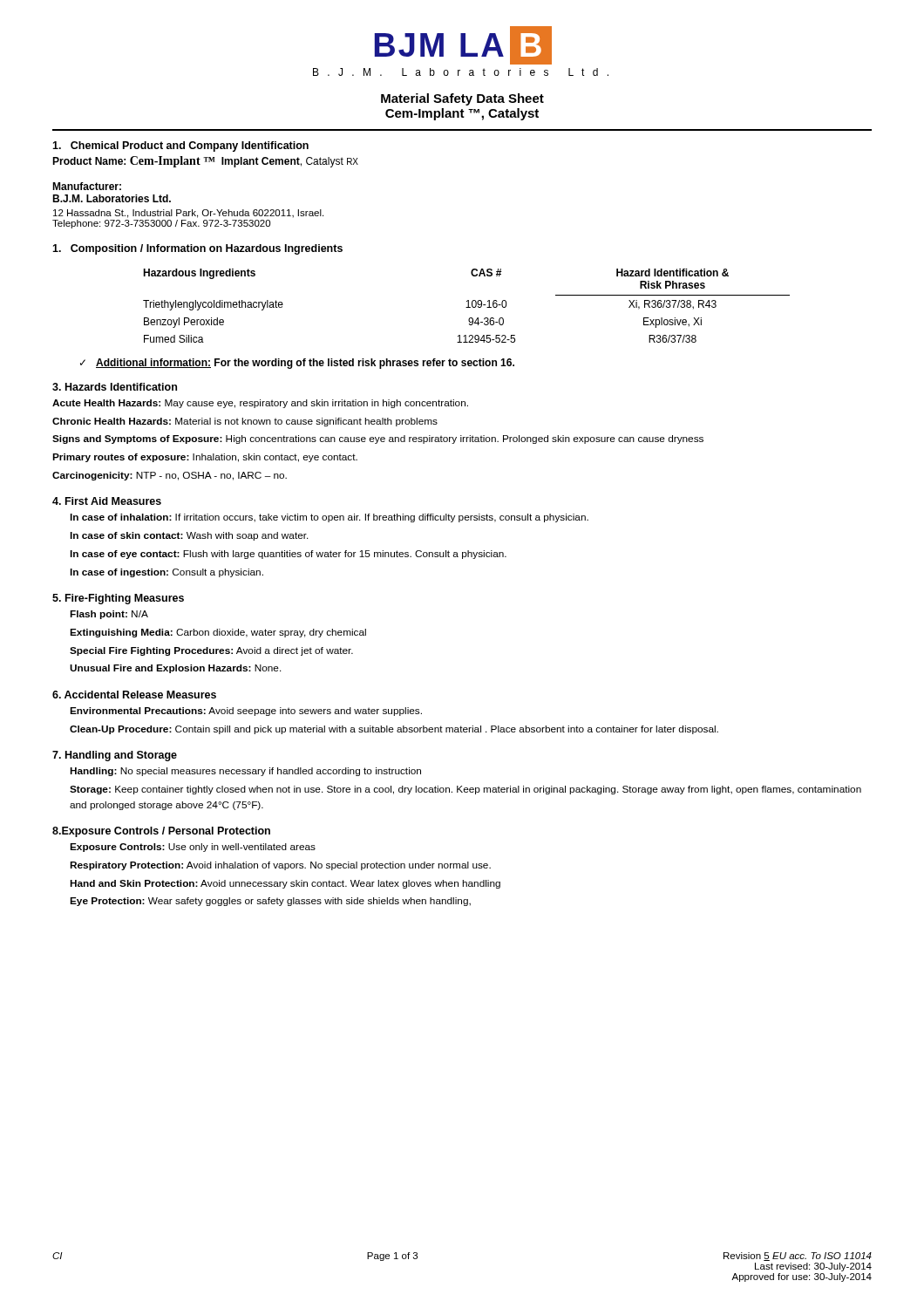Find the table that mentions "Benzoyl Peroxide"
This screenshot has width=924, height=1308.
462,306
